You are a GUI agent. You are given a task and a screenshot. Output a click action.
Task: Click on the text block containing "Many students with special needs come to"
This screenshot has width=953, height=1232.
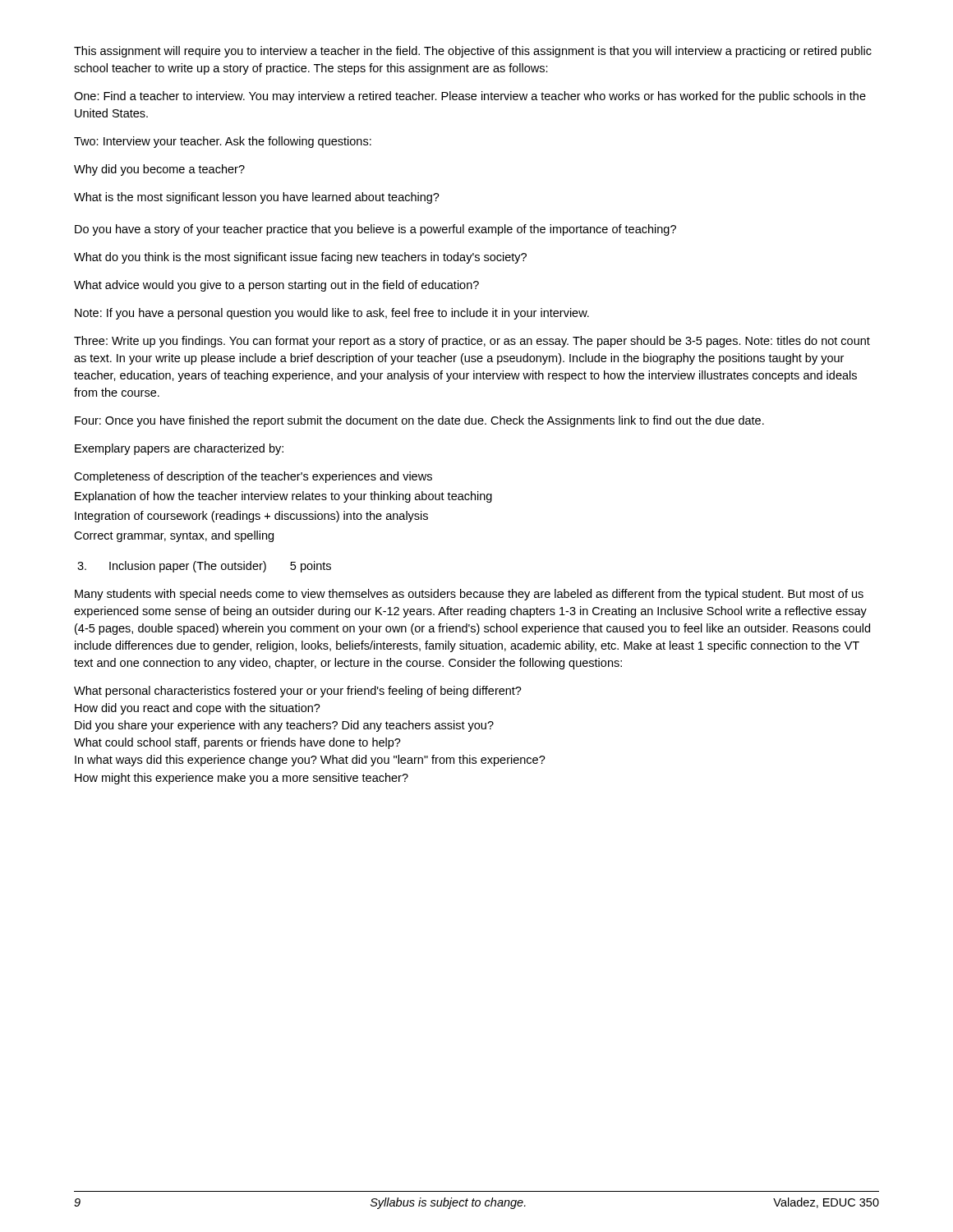pos(472,629)
